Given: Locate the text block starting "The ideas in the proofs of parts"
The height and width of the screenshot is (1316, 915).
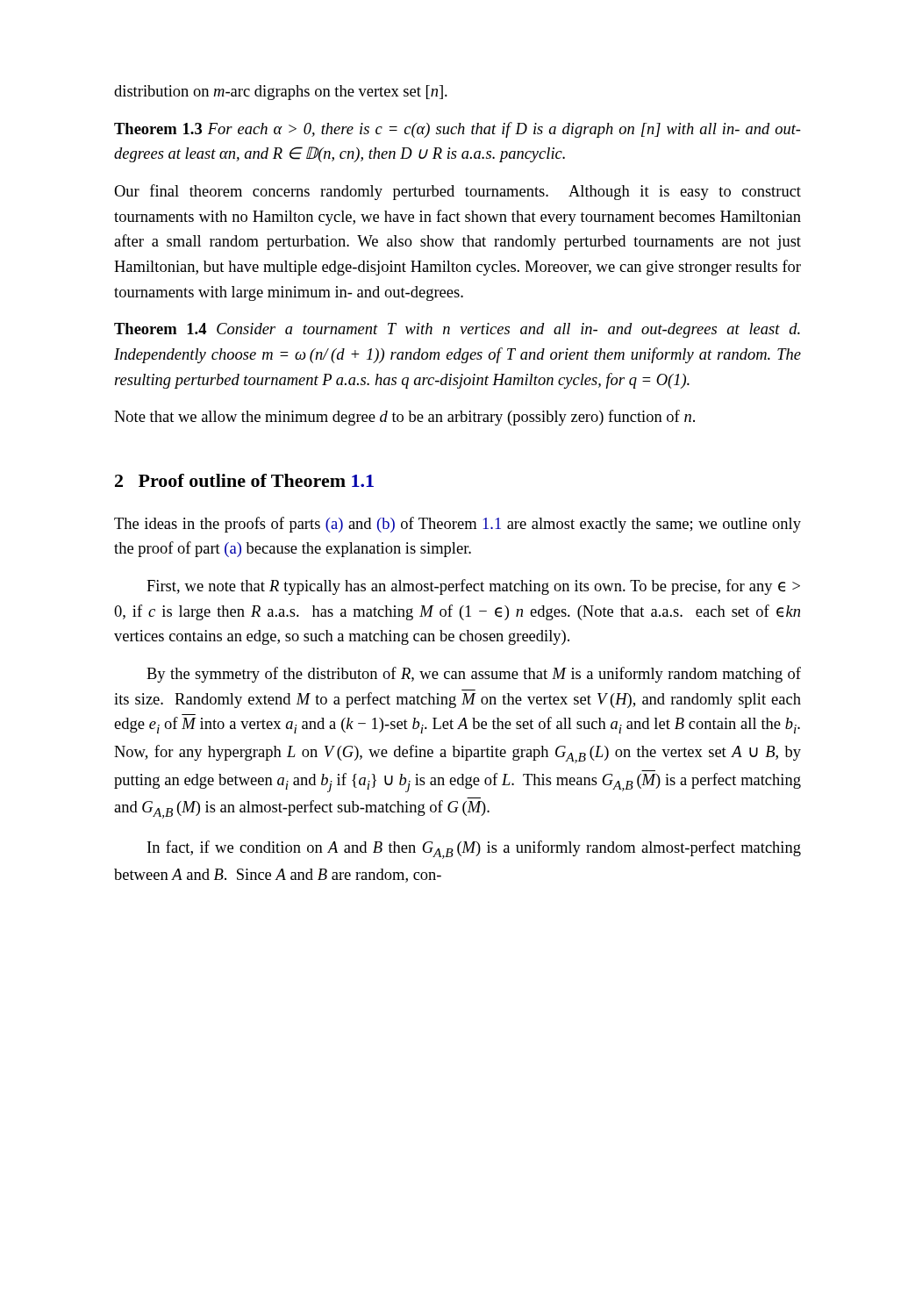Looking at the screenshot, I should click(x=458, y=536).
